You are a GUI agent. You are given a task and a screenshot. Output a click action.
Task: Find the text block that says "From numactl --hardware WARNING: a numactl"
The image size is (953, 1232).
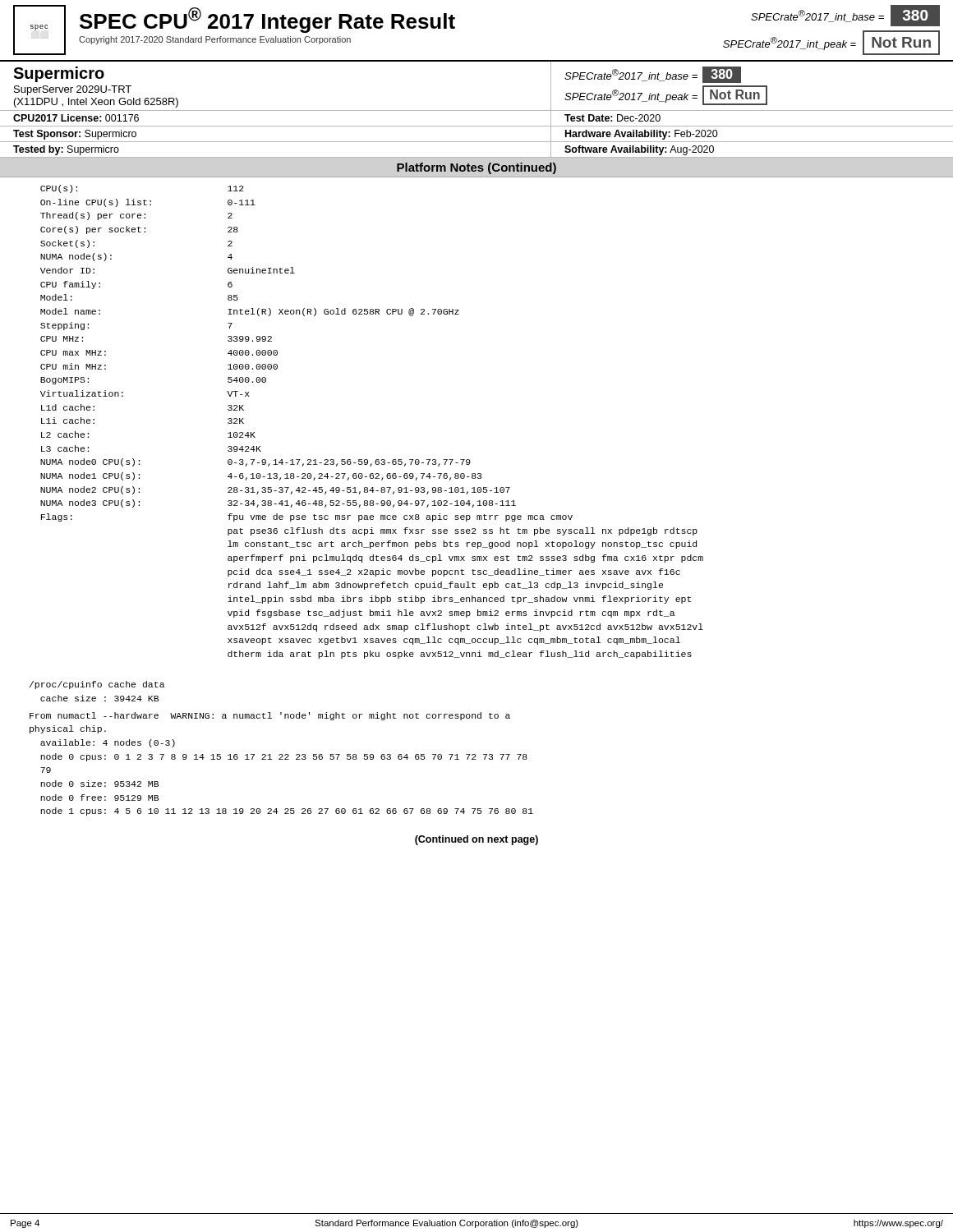(278, 763)
